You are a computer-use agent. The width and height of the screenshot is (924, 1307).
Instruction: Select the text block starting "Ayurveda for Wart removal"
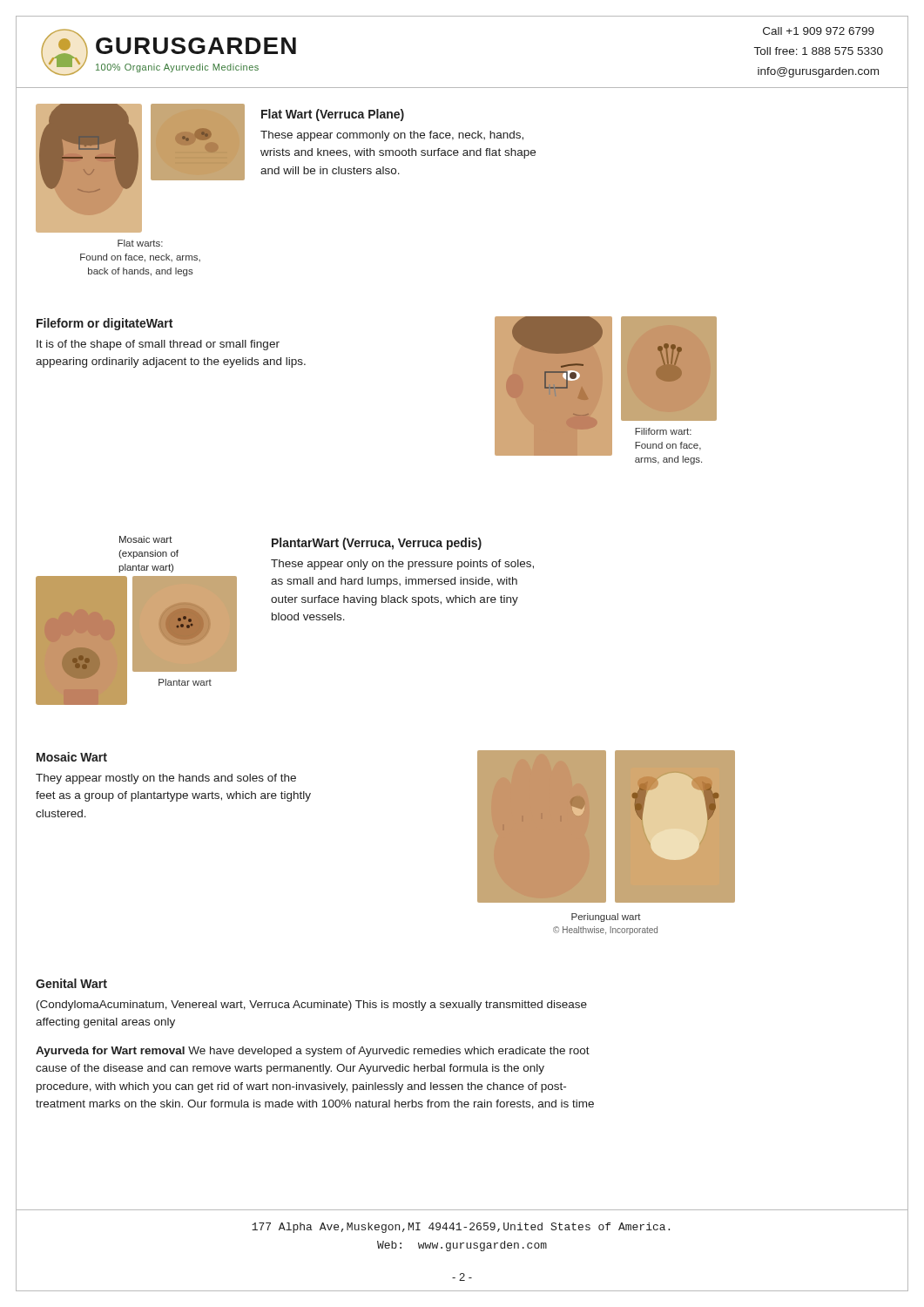coord(315,1077)
